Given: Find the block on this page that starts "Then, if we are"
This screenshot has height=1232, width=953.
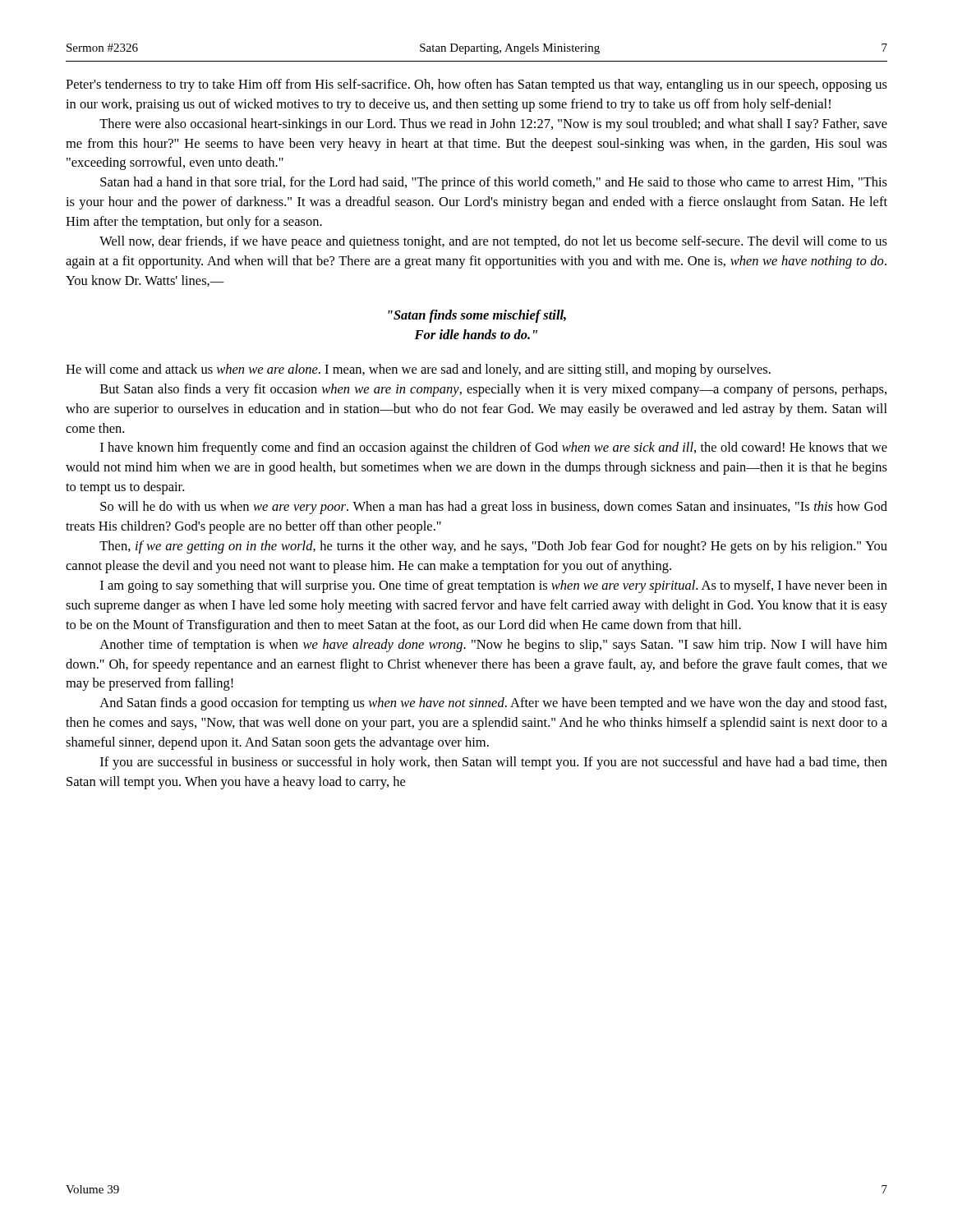Looking at the screenshot, I should click(x=476, y=556).
